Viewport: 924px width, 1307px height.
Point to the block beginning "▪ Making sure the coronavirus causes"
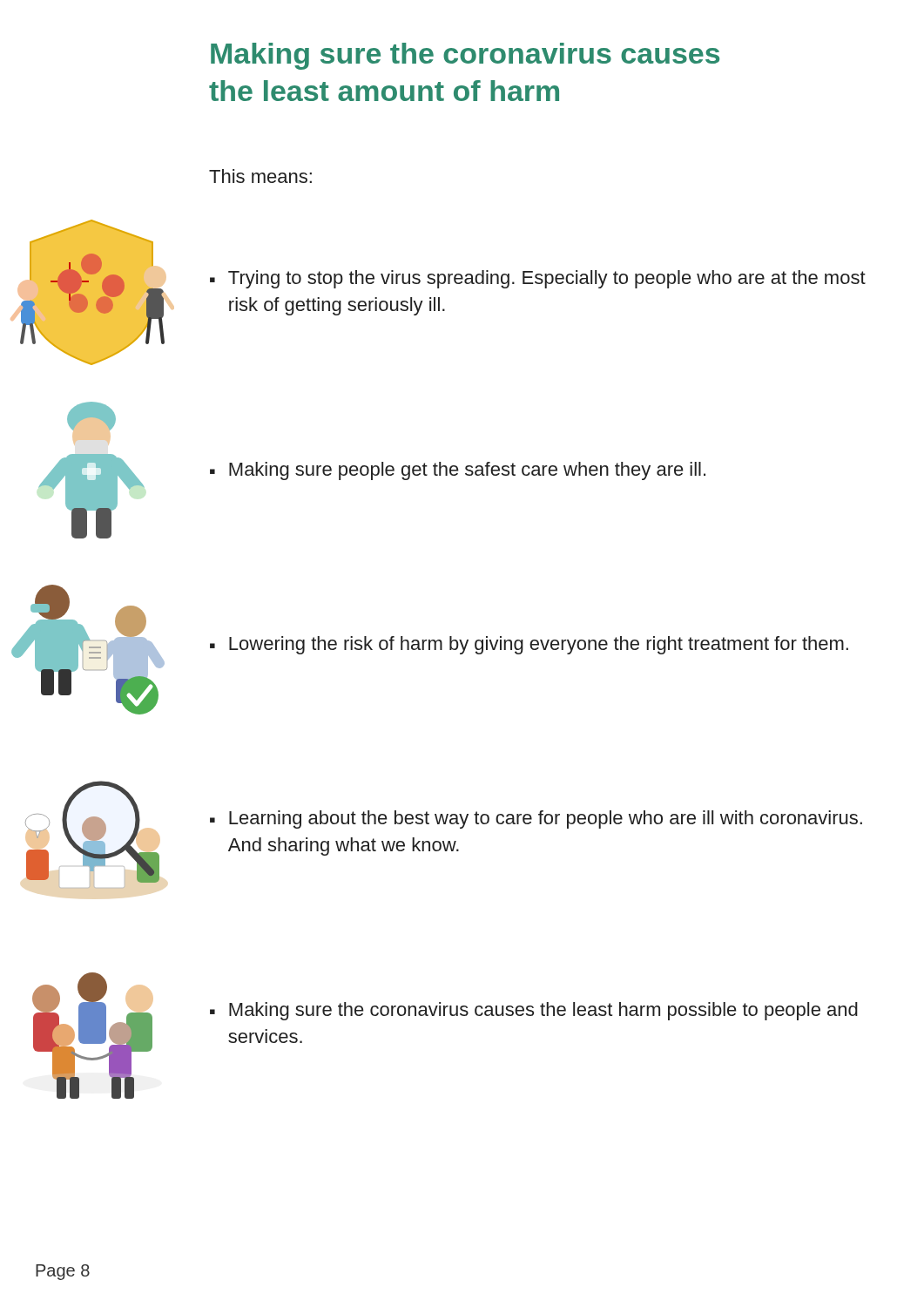[x=545, y=1024]
